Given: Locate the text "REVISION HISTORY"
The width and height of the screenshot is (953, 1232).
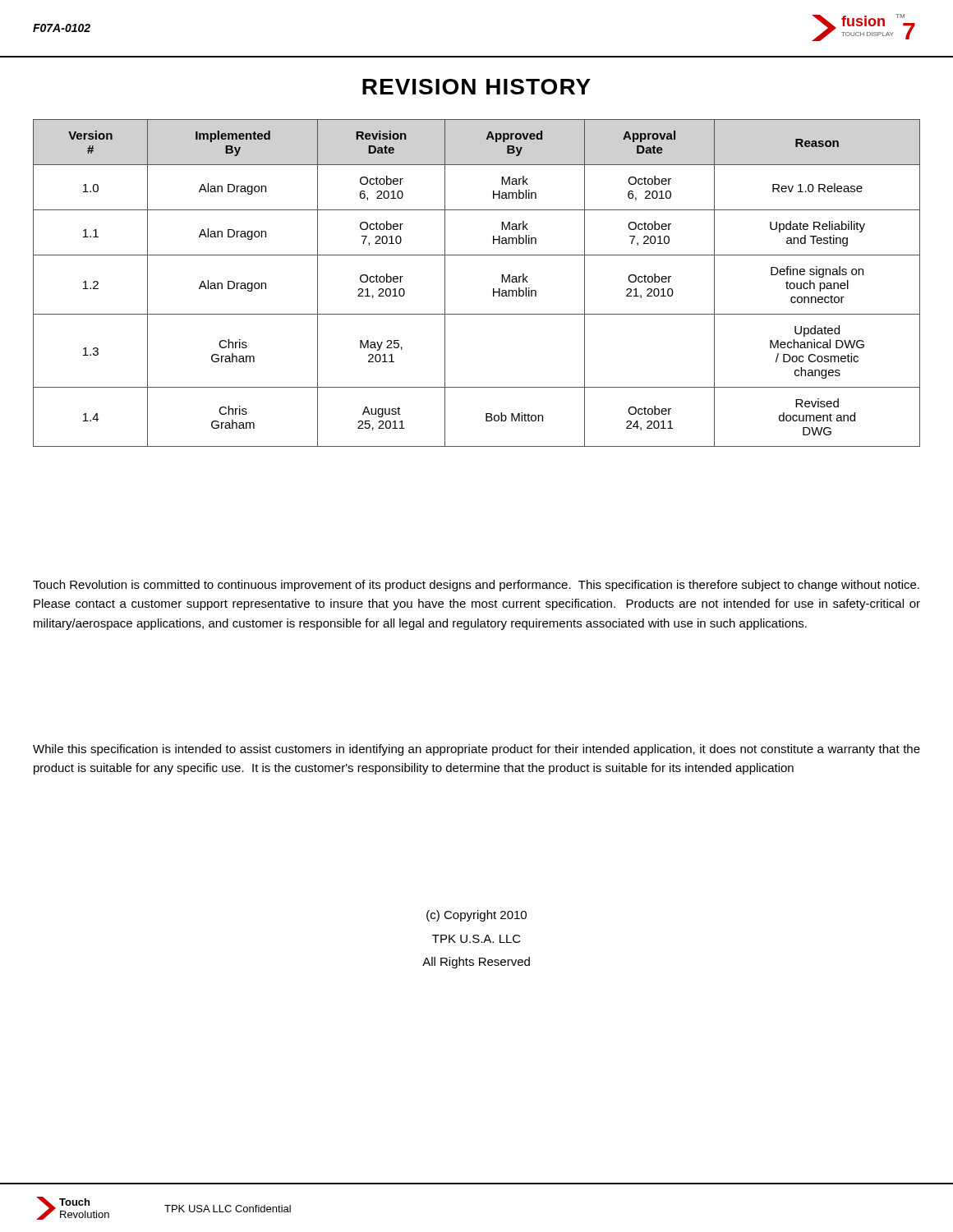Looking at the screenshot, I should pyautogui.click(x=476, y=87).
